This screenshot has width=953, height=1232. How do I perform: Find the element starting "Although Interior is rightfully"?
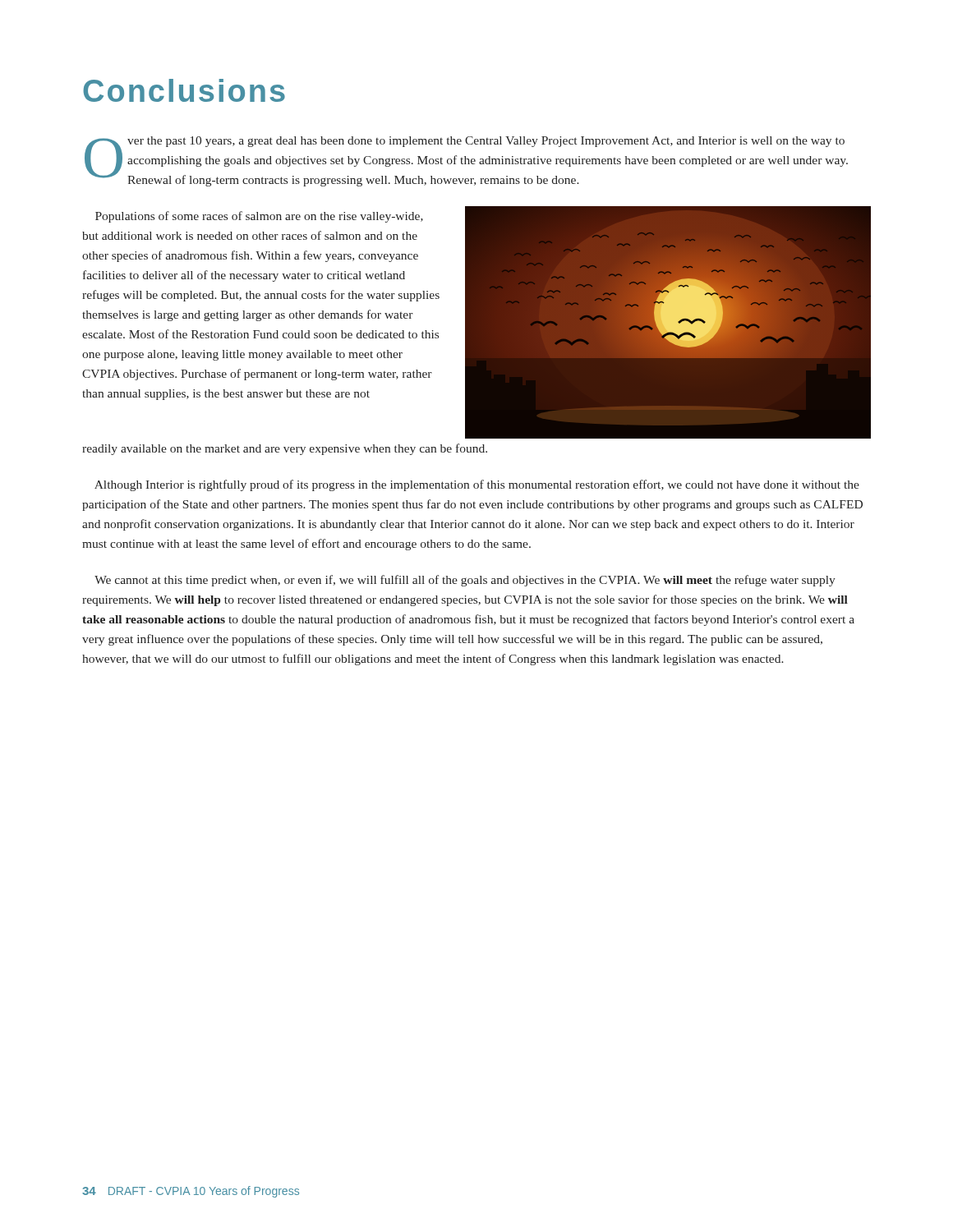pyautogui.click(x=473, y=514)
